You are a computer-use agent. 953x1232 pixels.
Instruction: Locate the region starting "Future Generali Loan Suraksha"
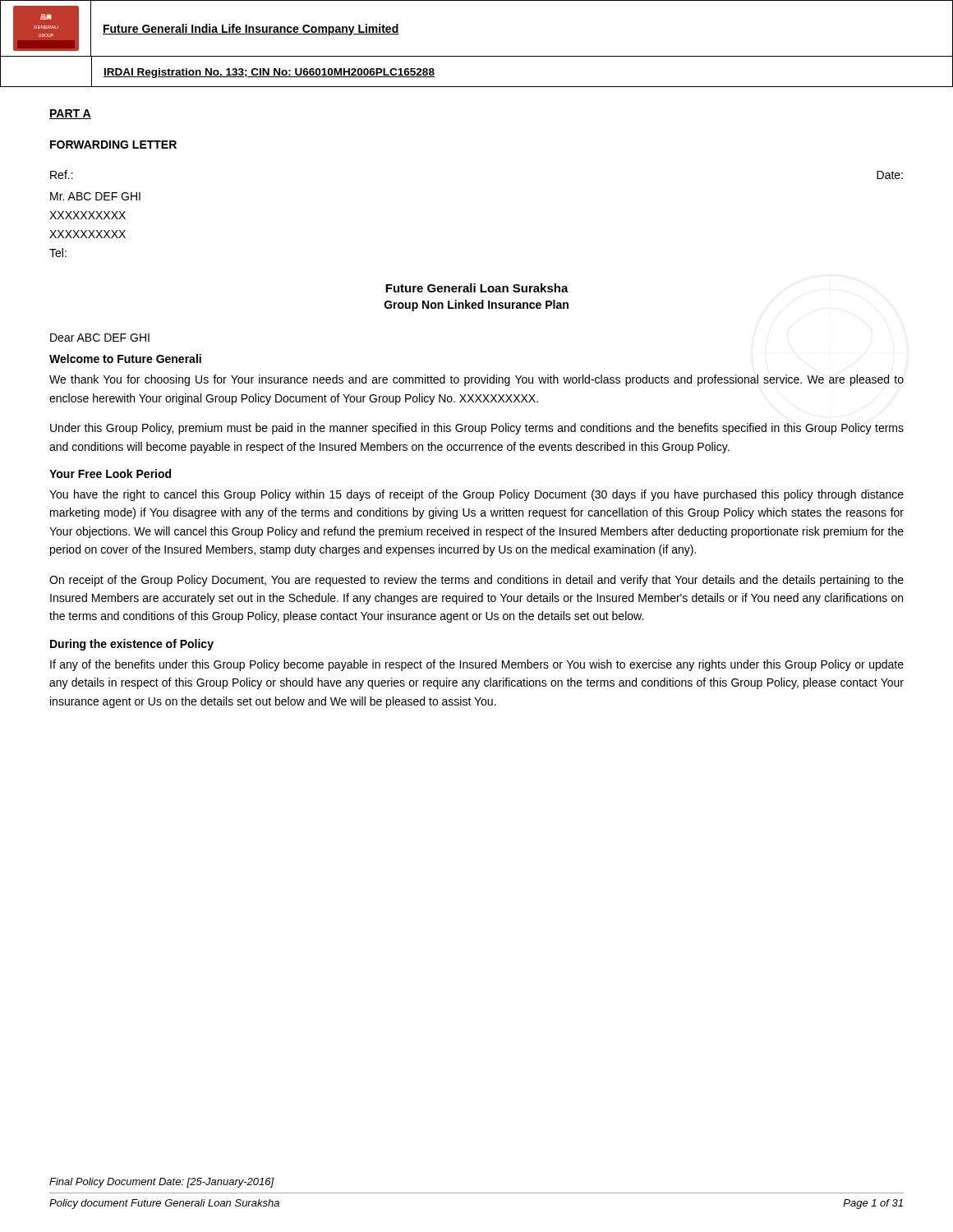point(476,288)
